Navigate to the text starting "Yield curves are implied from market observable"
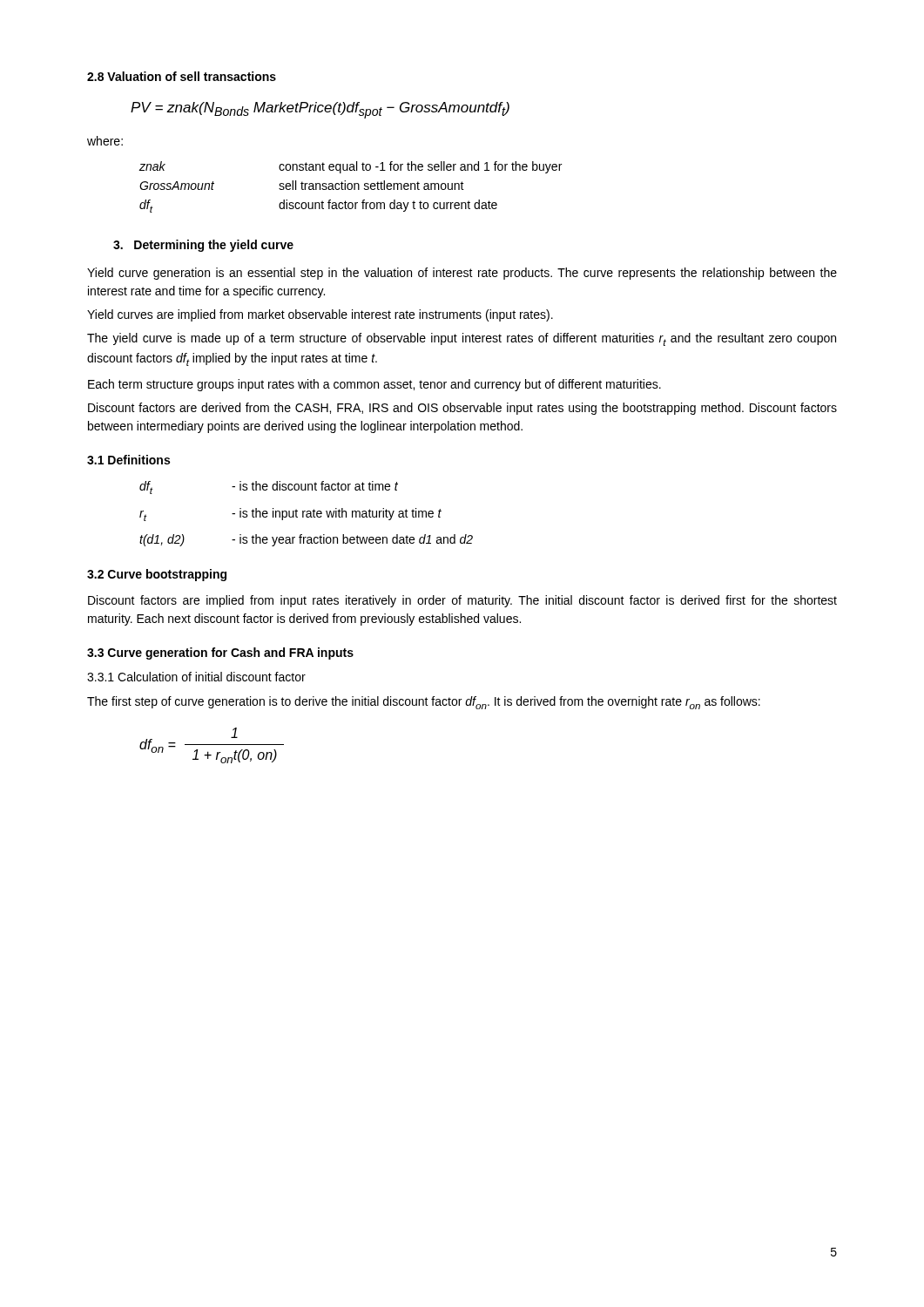This screenshot has height=1307, width=924. point(320,315)
